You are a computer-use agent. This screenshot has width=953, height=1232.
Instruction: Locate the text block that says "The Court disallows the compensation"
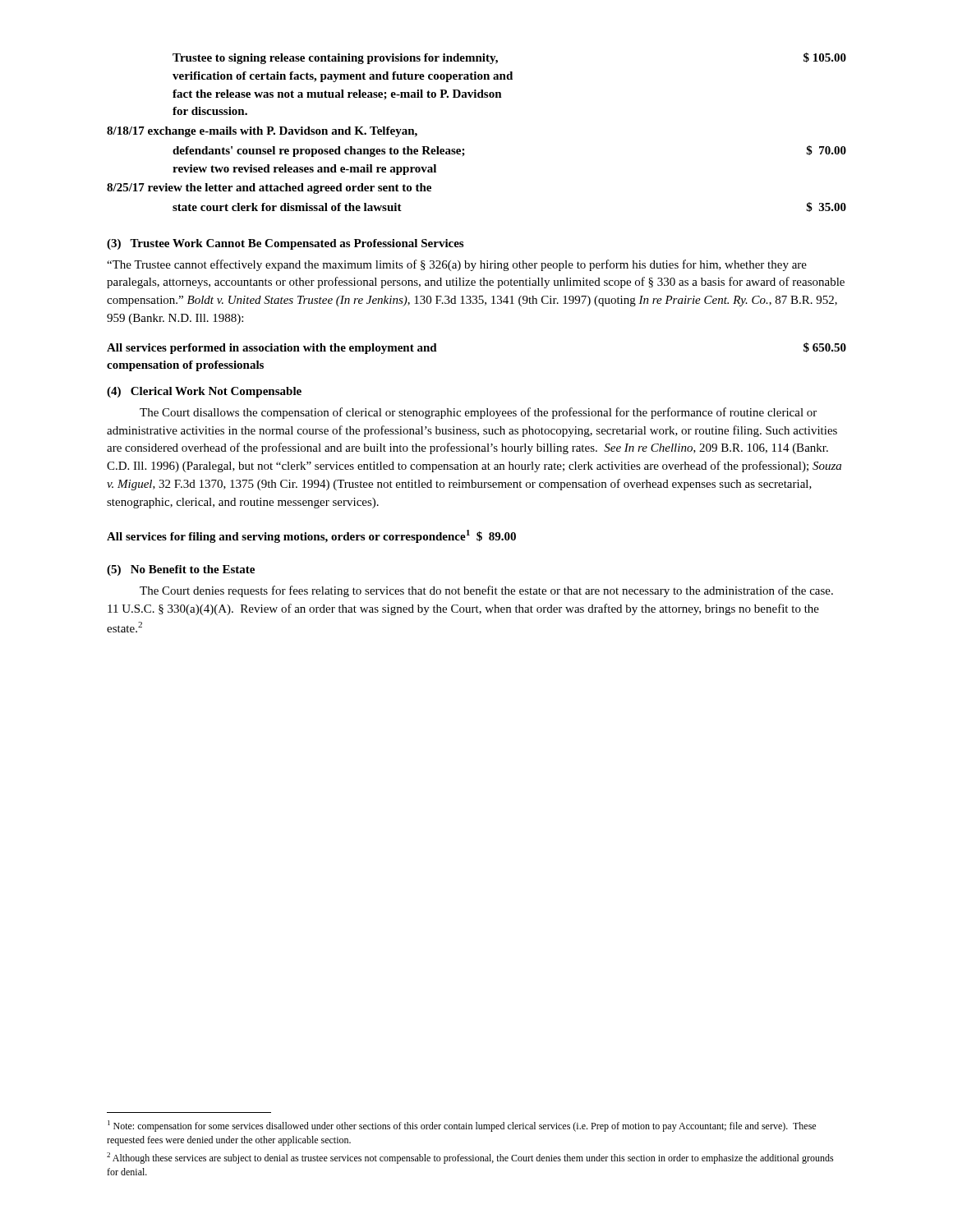pyautogui.click(x=474, y=457)
